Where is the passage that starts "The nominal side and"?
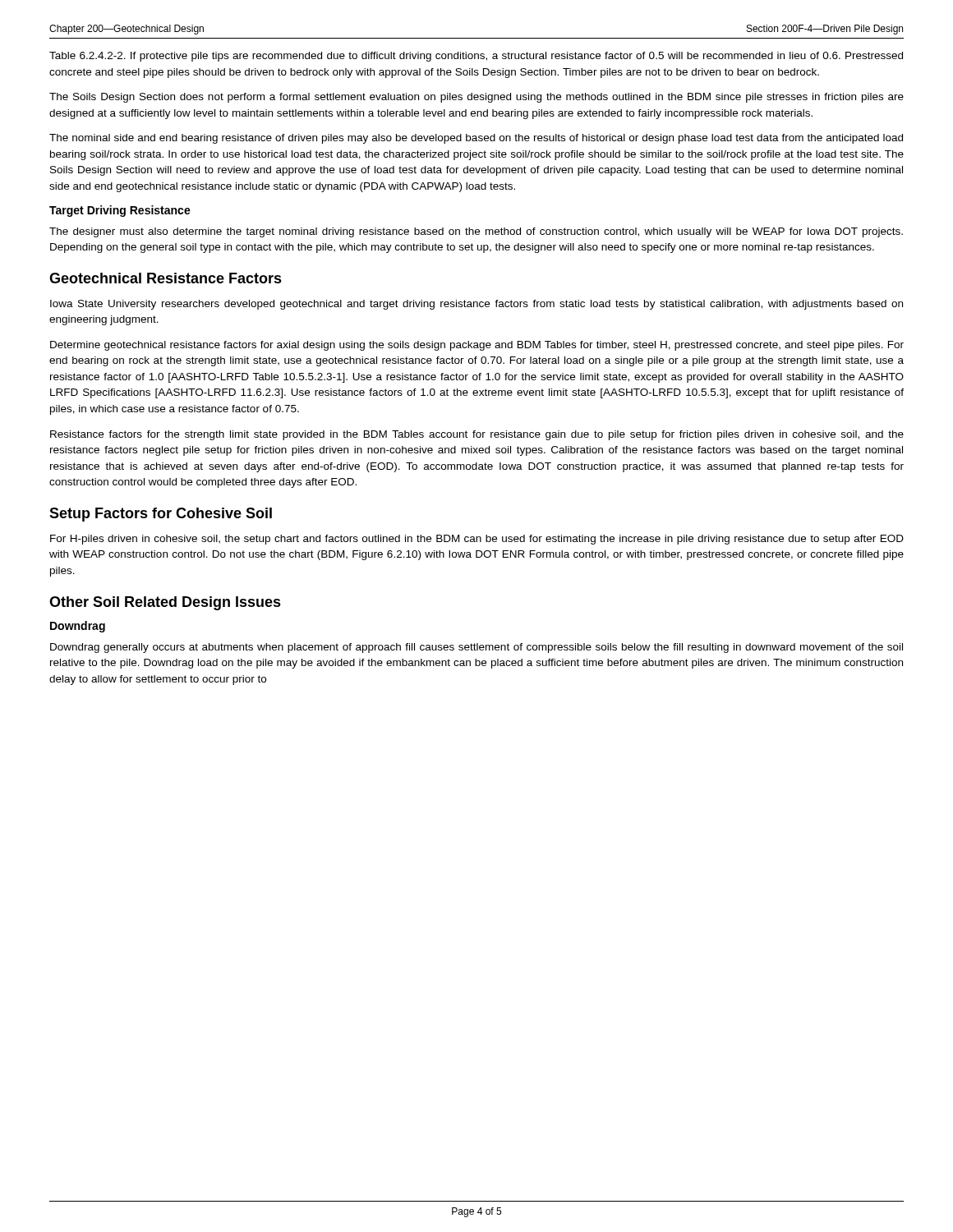The width and height of the screenshot is (953, 1232). click(x=476, y=162)
